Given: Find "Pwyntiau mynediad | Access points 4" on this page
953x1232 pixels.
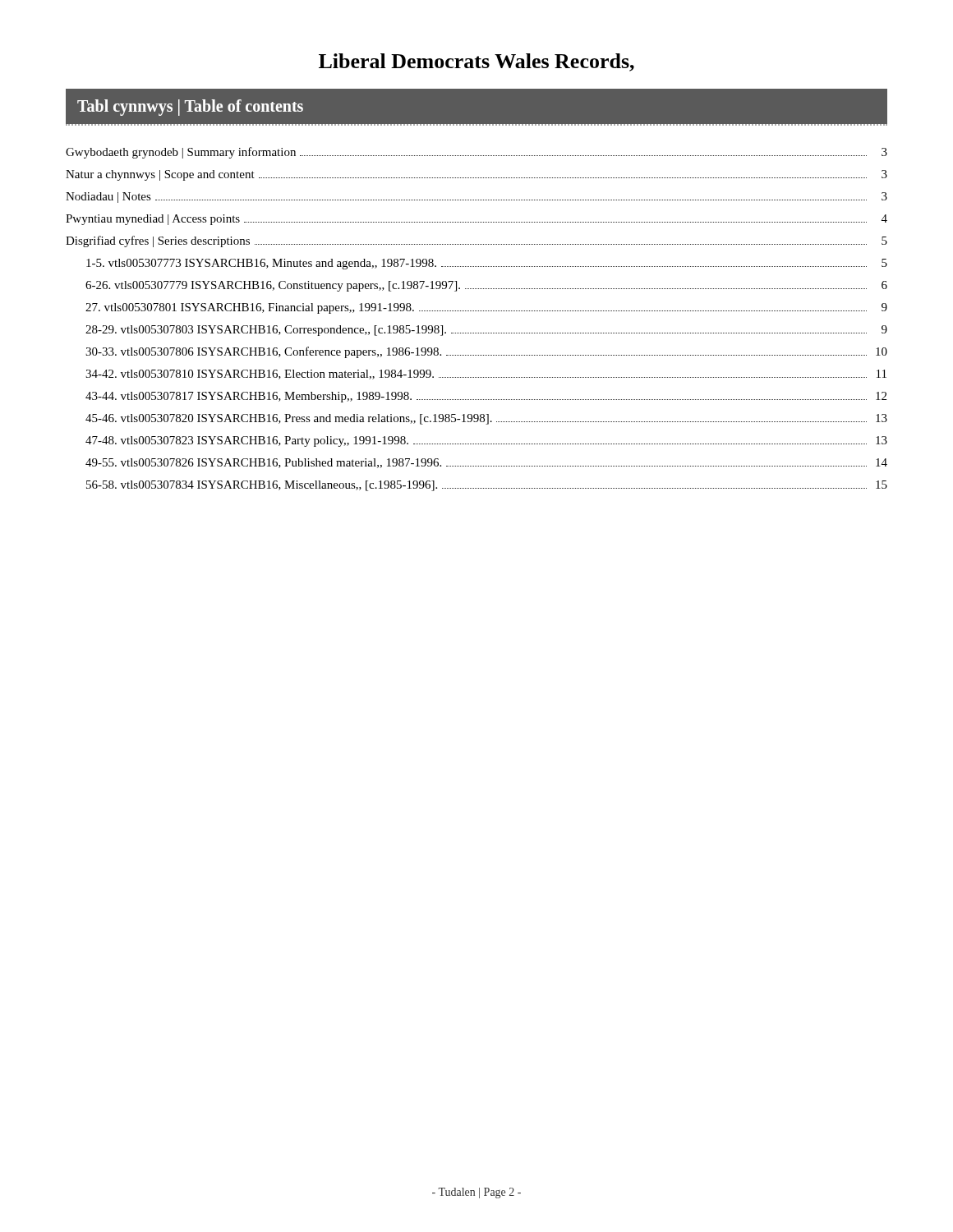Looking at the screenshot, I should click(476, 219).
